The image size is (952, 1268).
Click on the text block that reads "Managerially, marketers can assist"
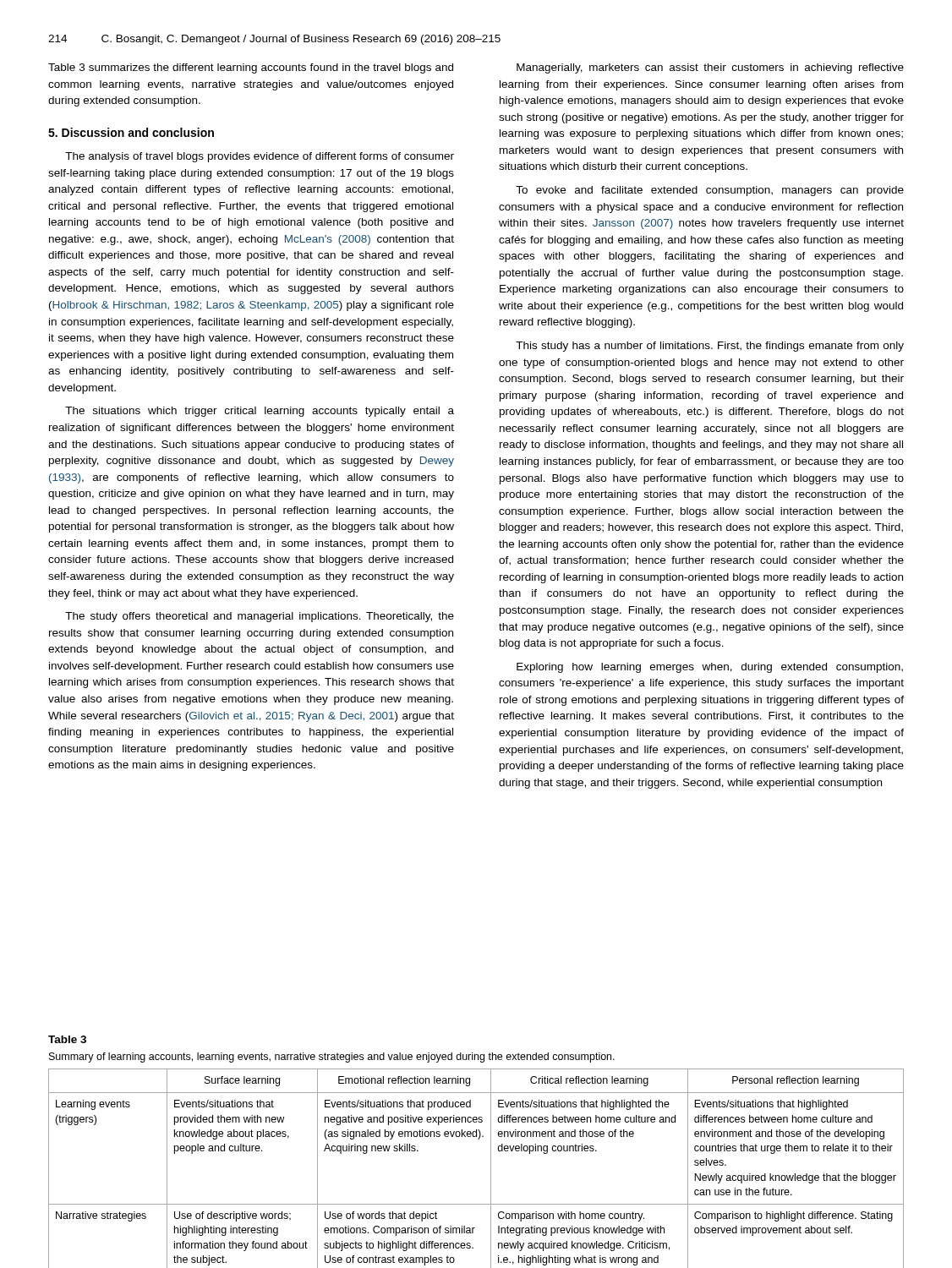pyautogui.click(x=701, y=425)
